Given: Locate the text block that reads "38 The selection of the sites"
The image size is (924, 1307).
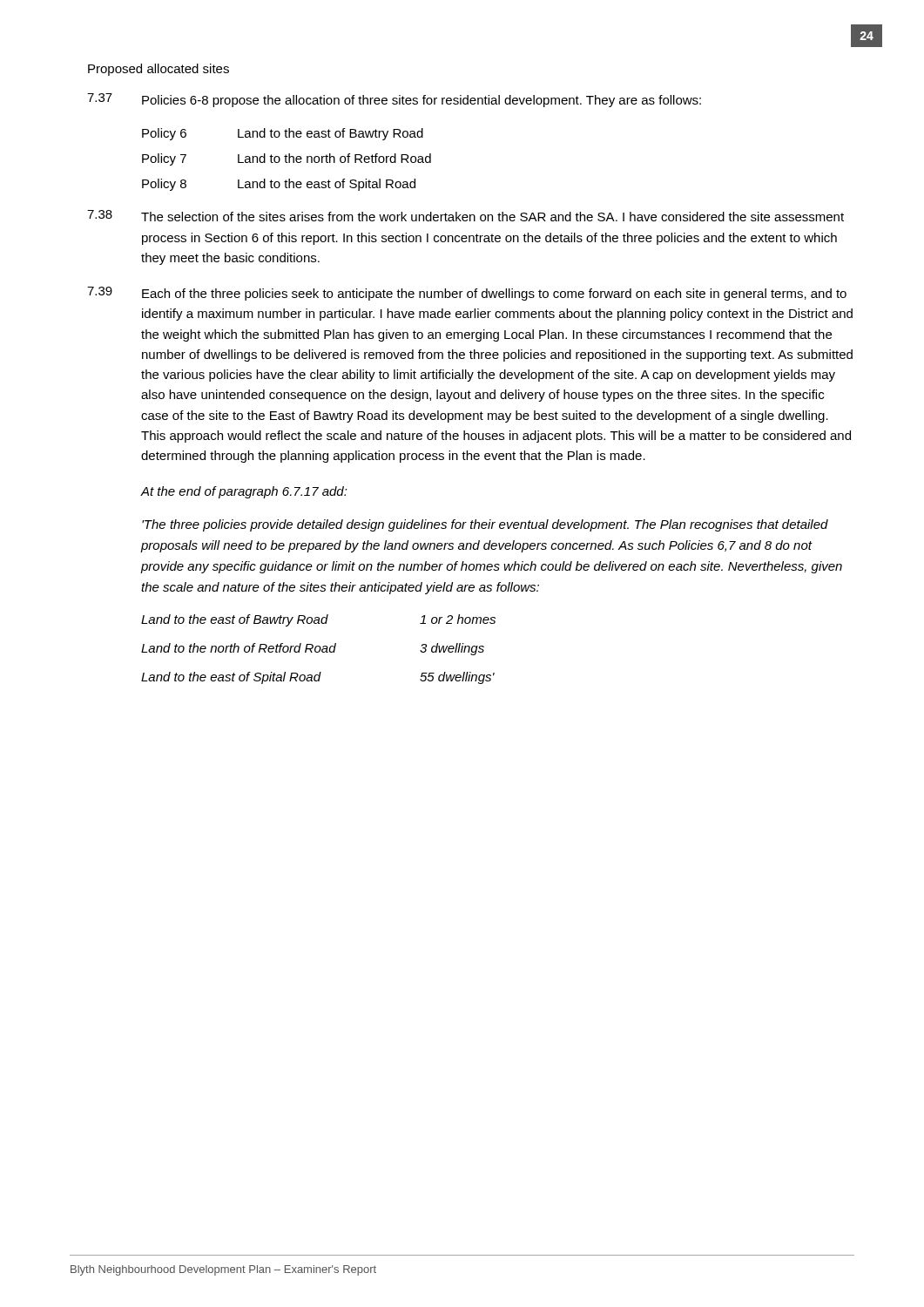Looking at the screenshot, I should coord(471,237).
